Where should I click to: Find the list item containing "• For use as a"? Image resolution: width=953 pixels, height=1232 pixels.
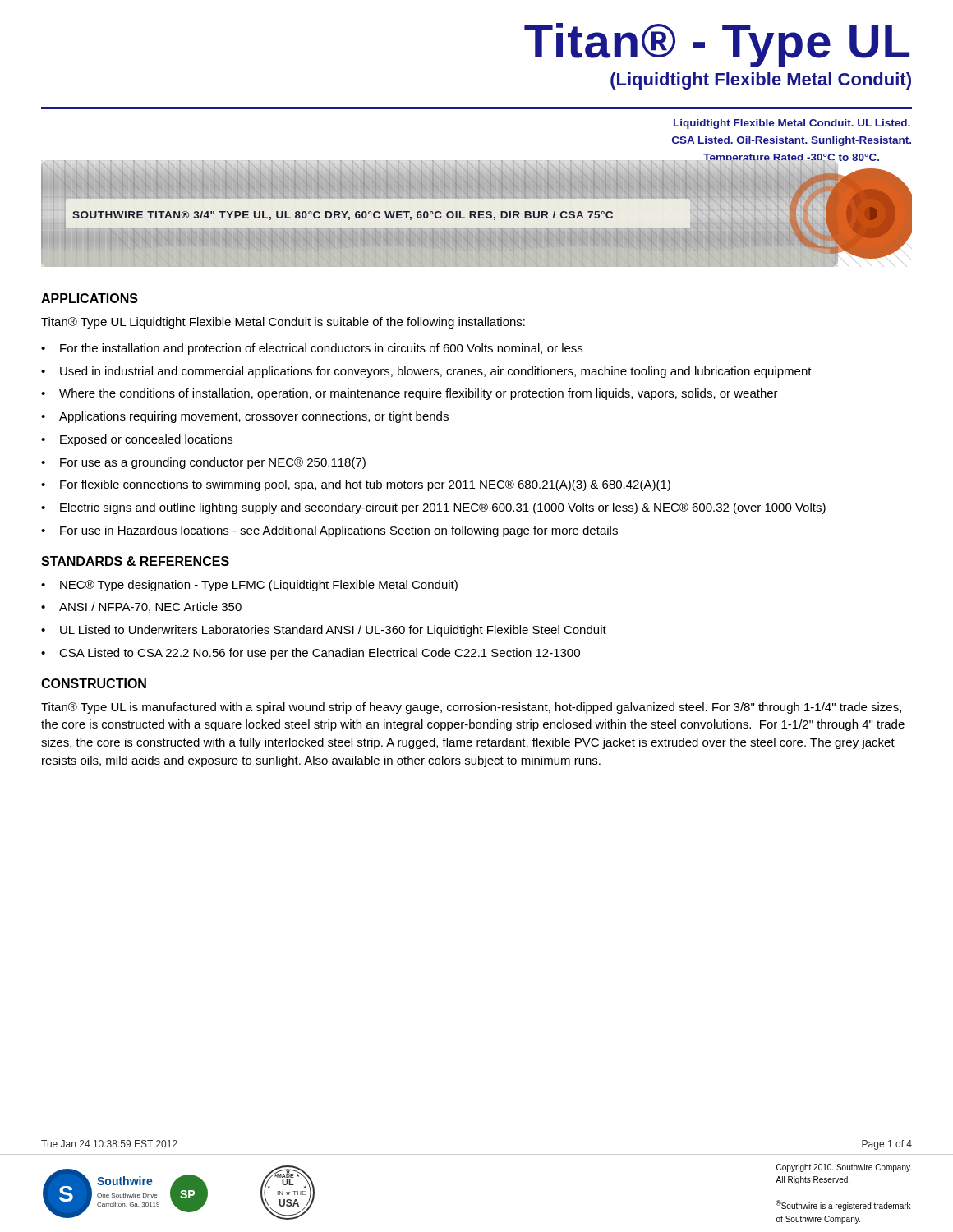(203, 463)
